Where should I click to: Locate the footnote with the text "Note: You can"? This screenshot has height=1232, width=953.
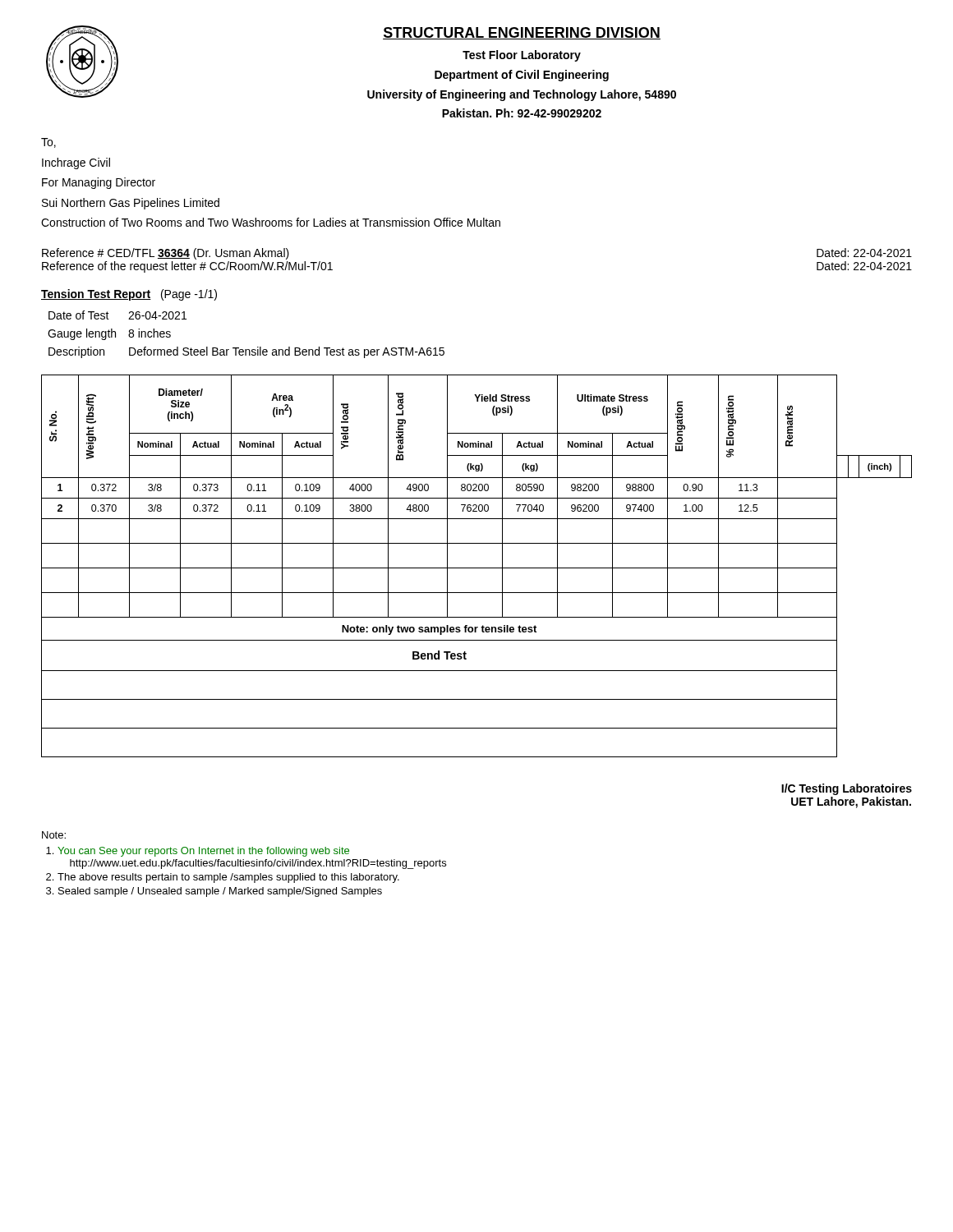[54, 835]
